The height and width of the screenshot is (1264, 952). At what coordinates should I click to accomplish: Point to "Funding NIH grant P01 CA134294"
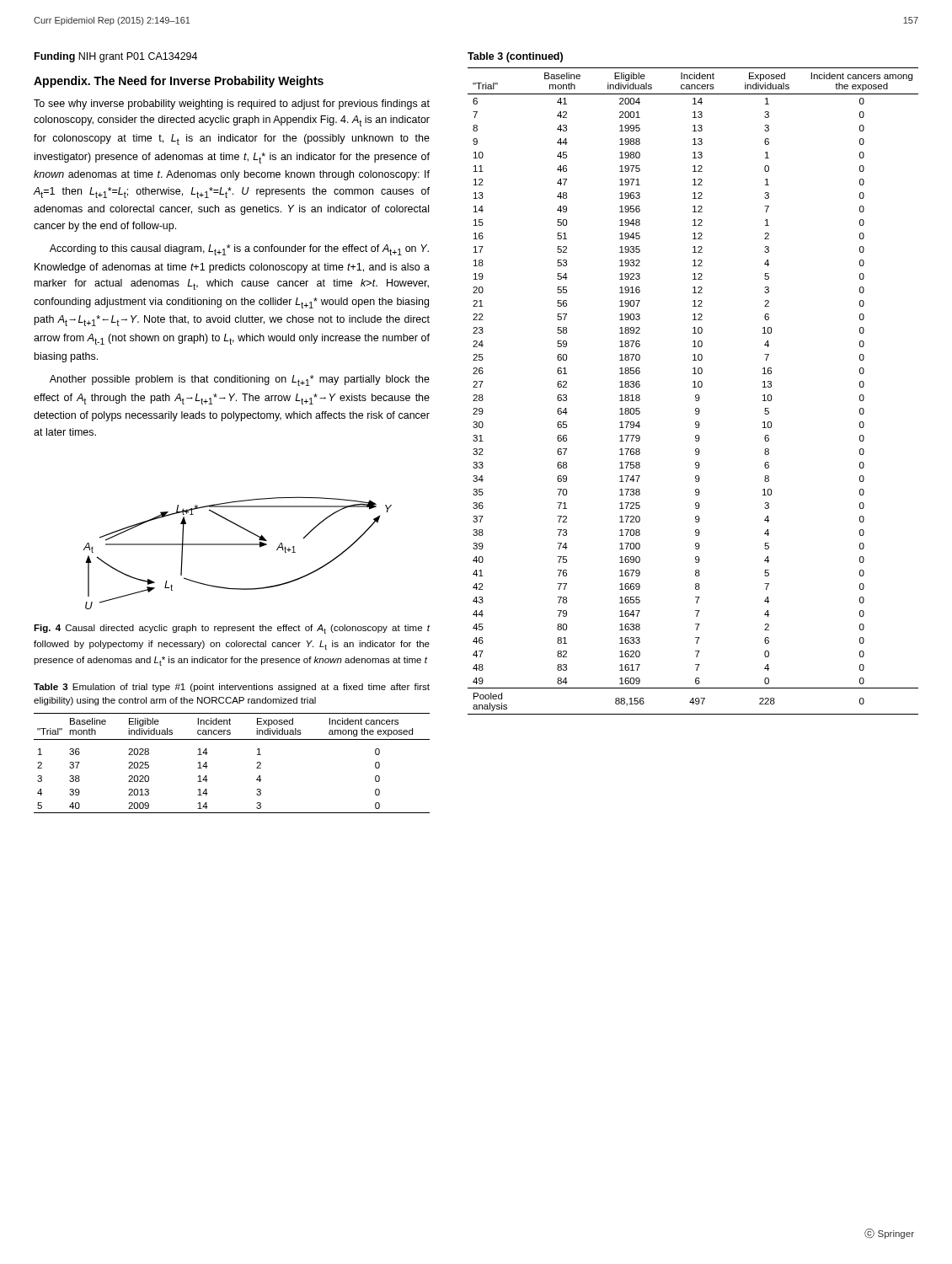pyautogui.click(x=116, y=56)
